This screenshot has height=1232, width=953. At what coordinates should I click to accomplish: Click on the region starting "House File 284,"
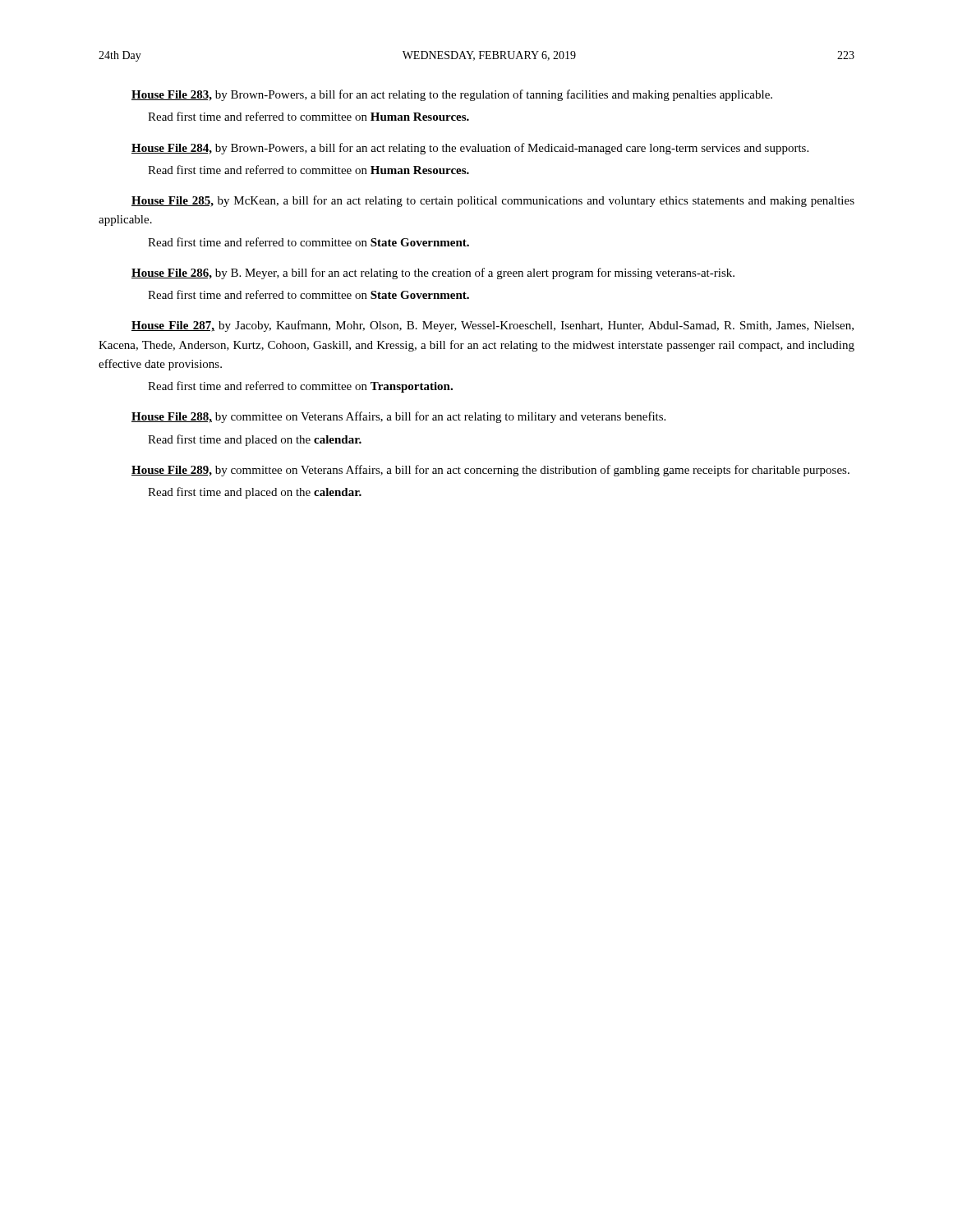click(470, 147)
